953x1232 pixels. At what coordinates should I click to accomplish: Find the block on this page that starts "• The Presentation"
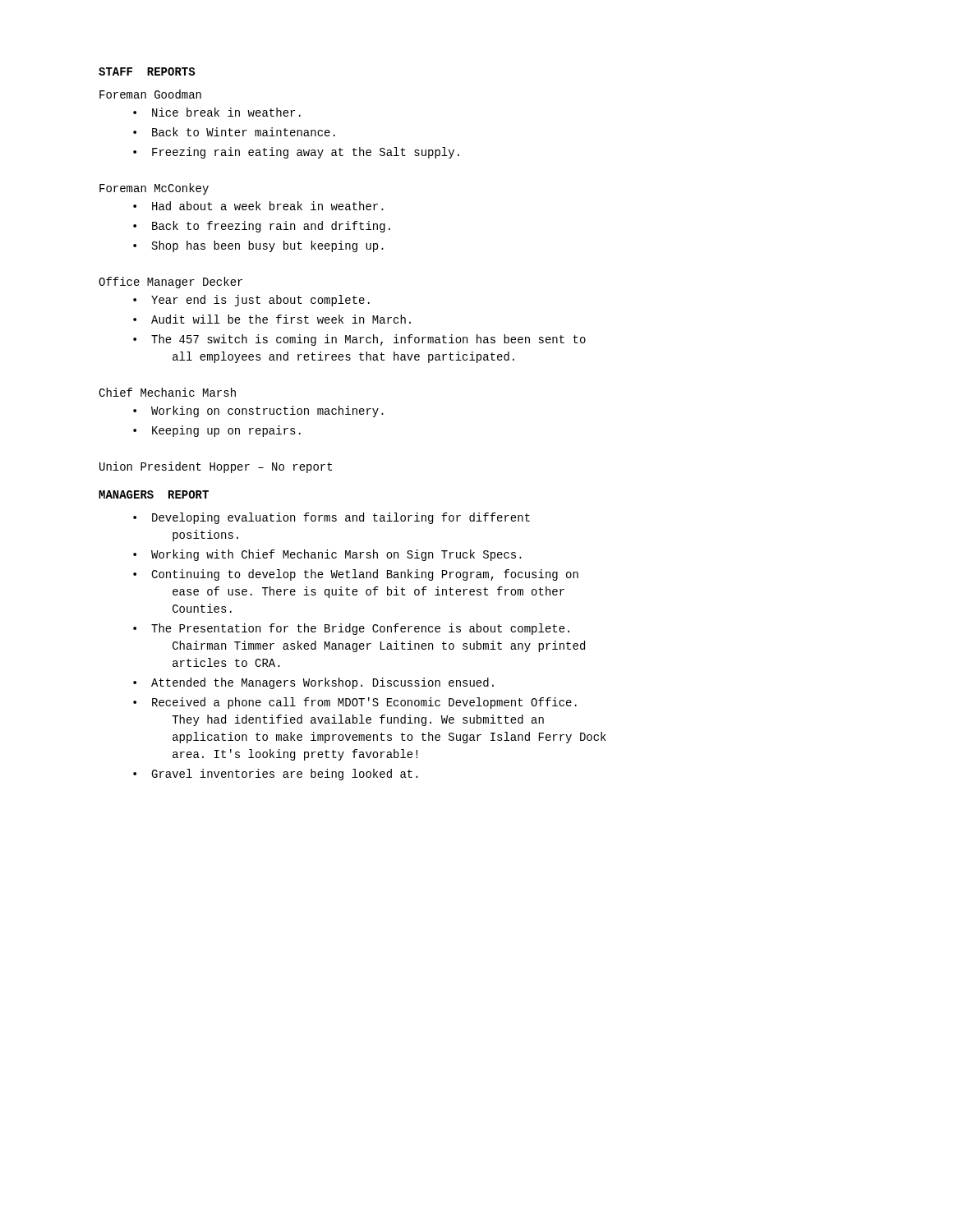493,647
